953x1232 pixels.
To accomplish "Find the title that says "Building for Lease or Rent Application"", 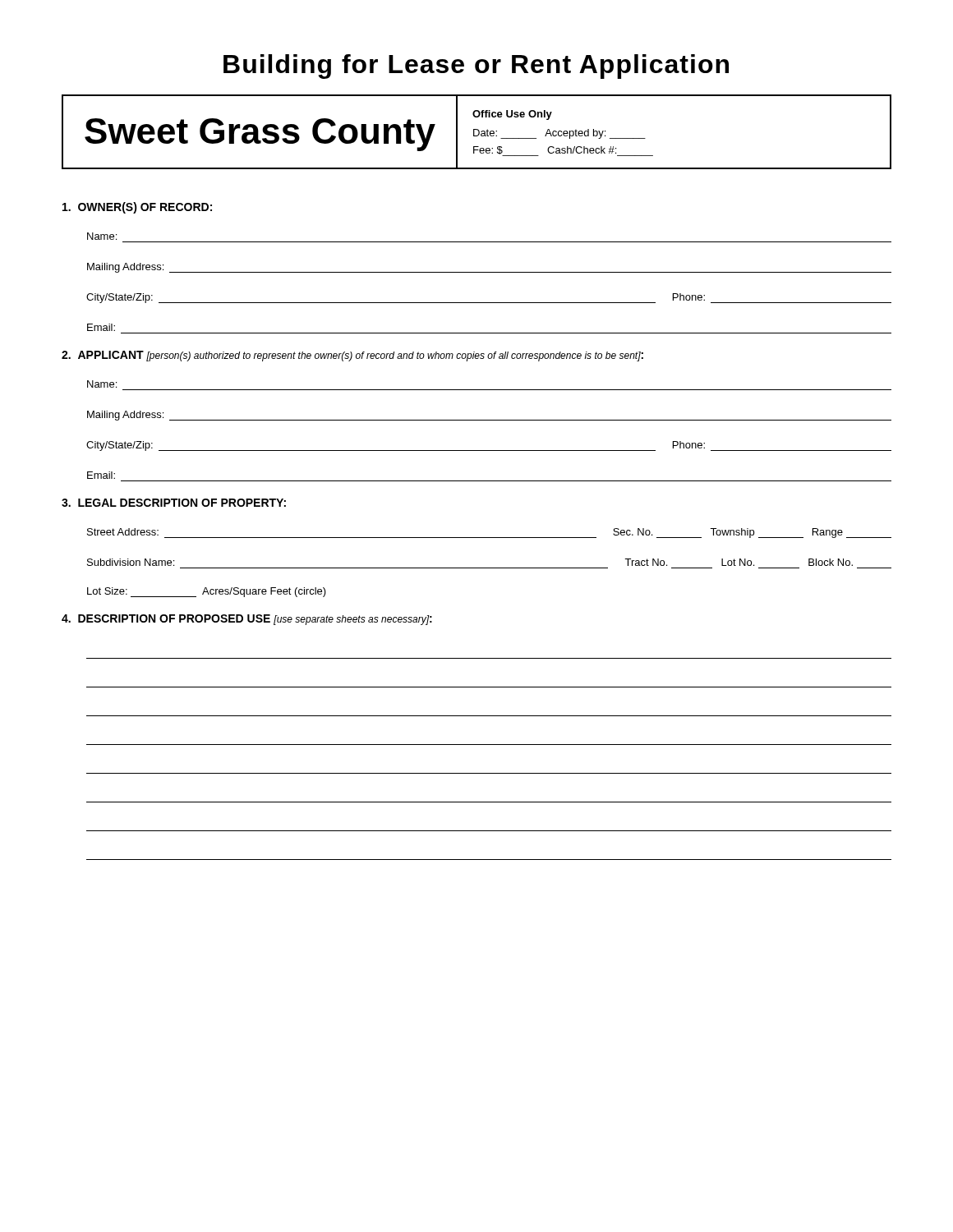I will (x=476, y=64).
